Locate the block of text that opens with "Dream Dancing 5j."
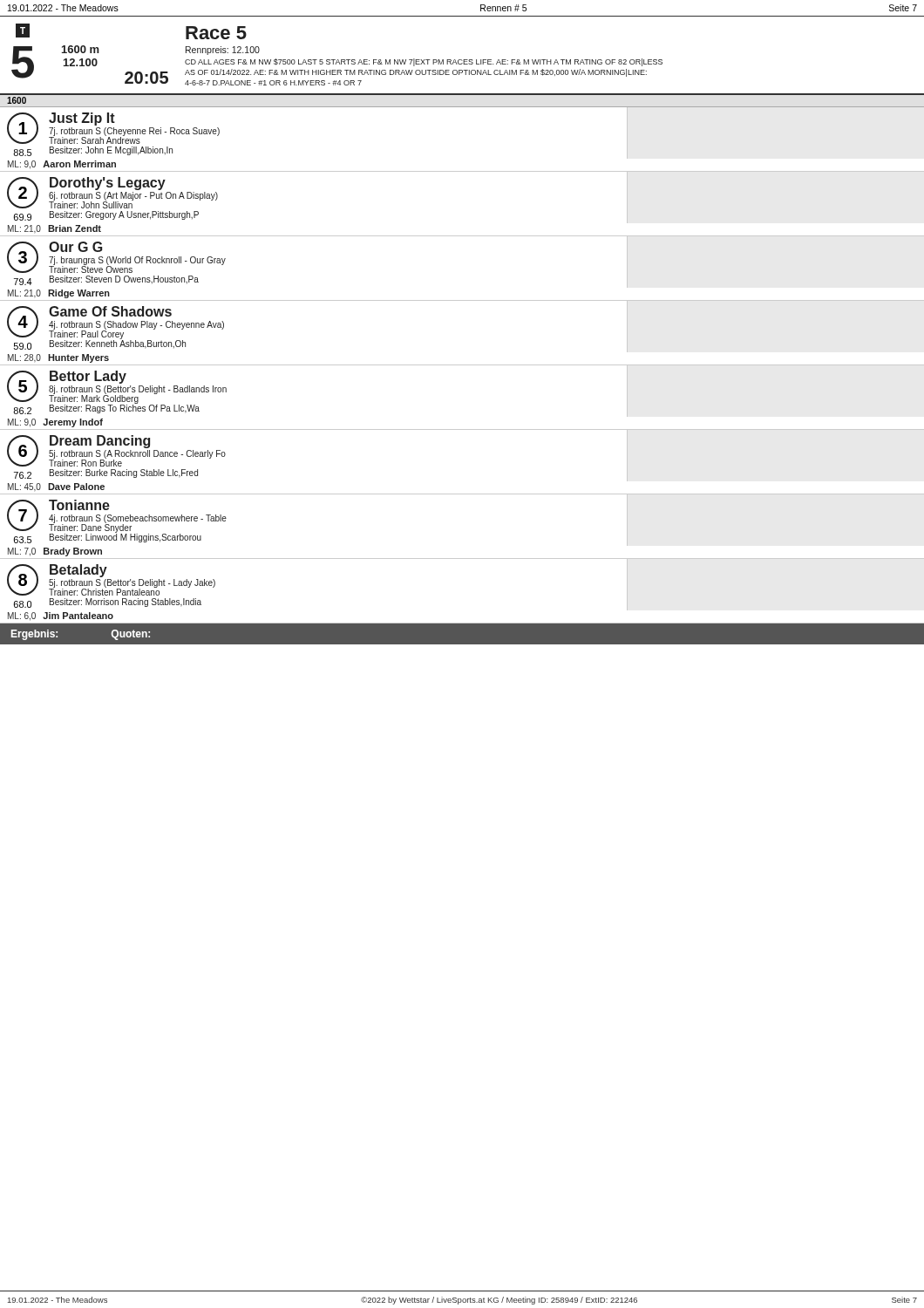Screen dimensions: 1308x924 pos(100,442)
